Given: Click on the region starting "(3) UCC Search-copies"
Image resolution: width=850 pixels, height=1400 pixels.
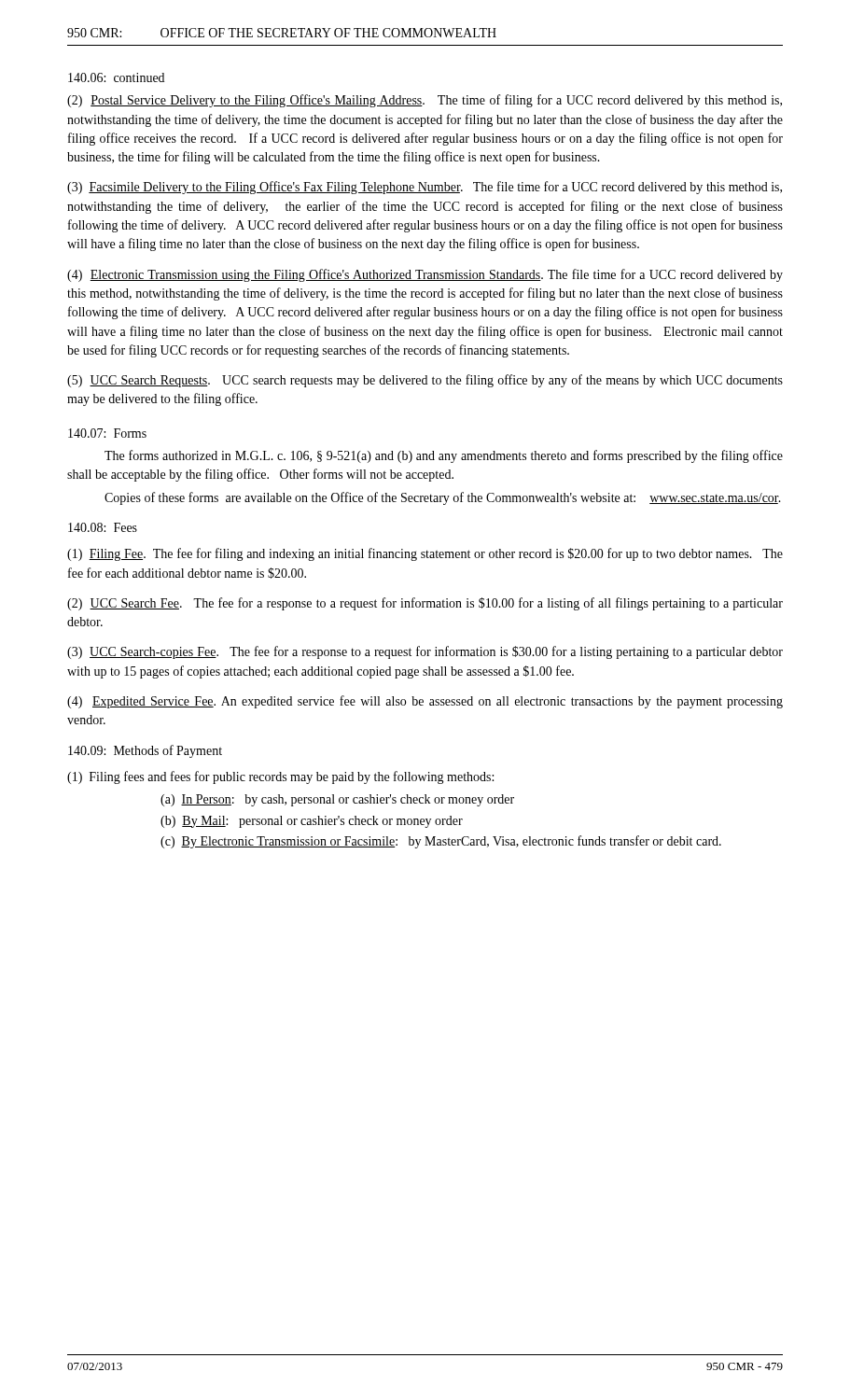Looking at the screenshot, I should tap(425, 662).
